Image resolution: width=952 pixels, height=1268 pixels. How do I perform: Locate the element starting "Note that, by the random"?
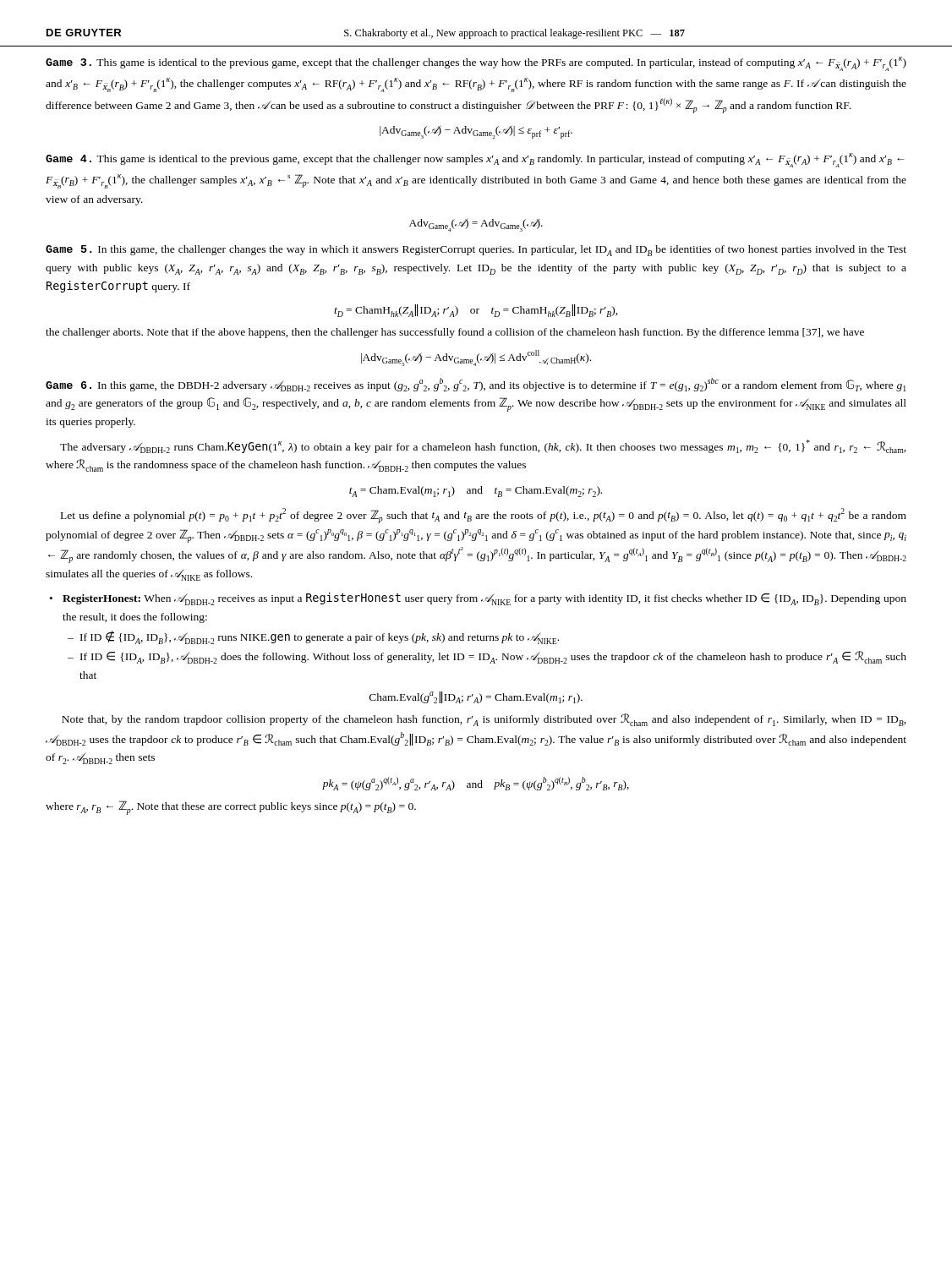click(x=476, y=739)
